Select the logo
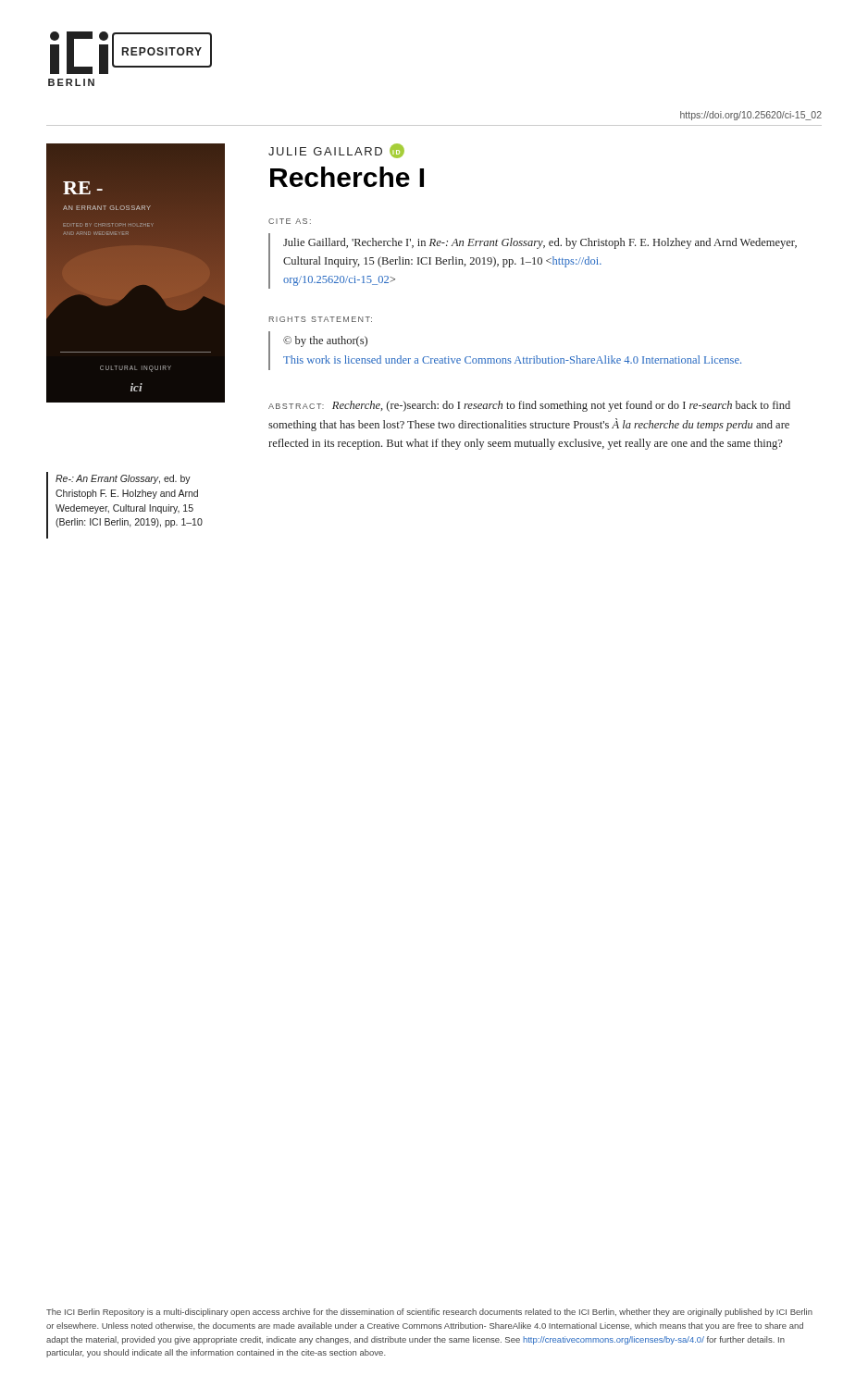 (x=130, y=60)
